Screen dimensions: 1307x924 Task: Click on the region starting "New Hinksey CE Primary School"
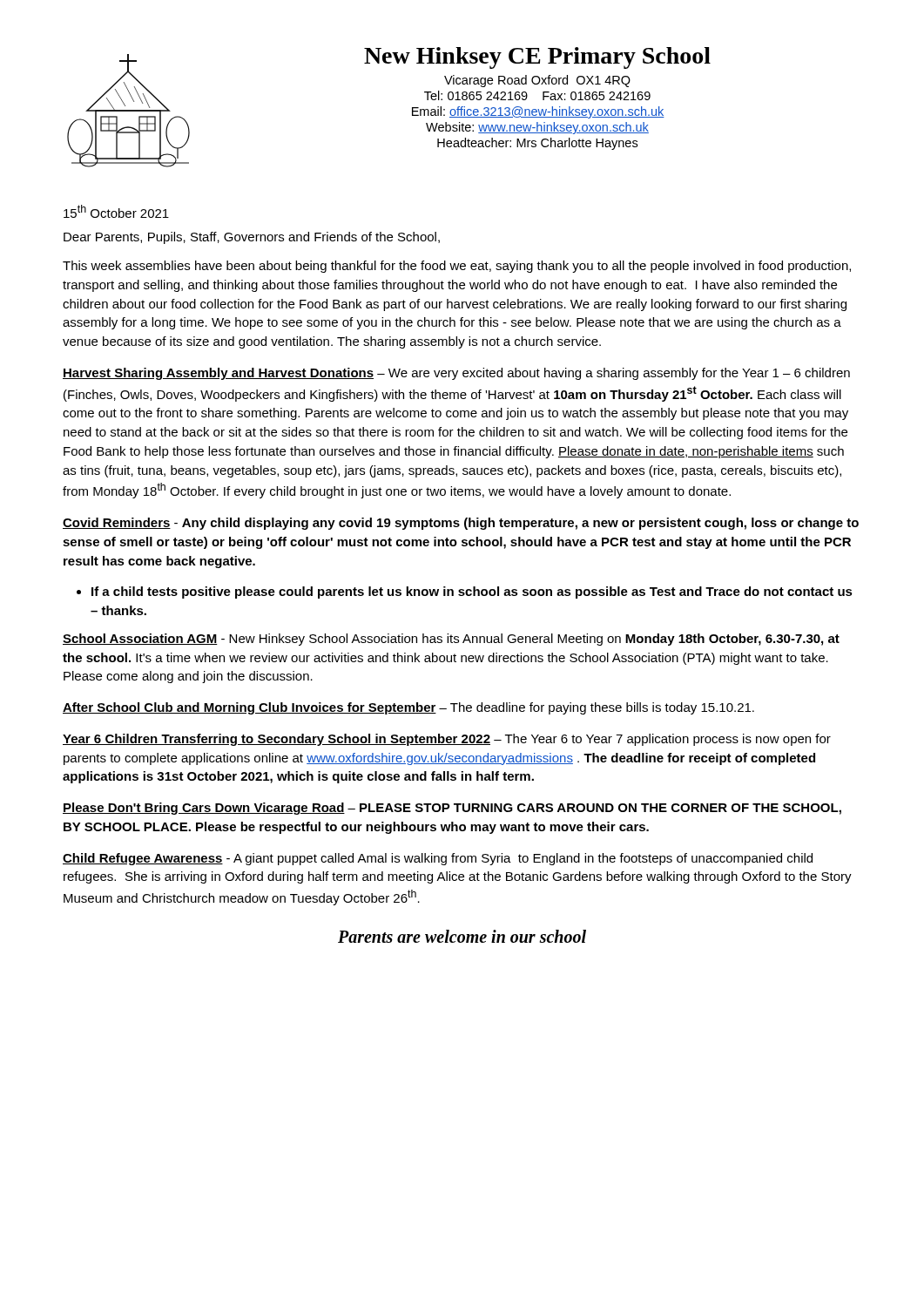point(537,55)
